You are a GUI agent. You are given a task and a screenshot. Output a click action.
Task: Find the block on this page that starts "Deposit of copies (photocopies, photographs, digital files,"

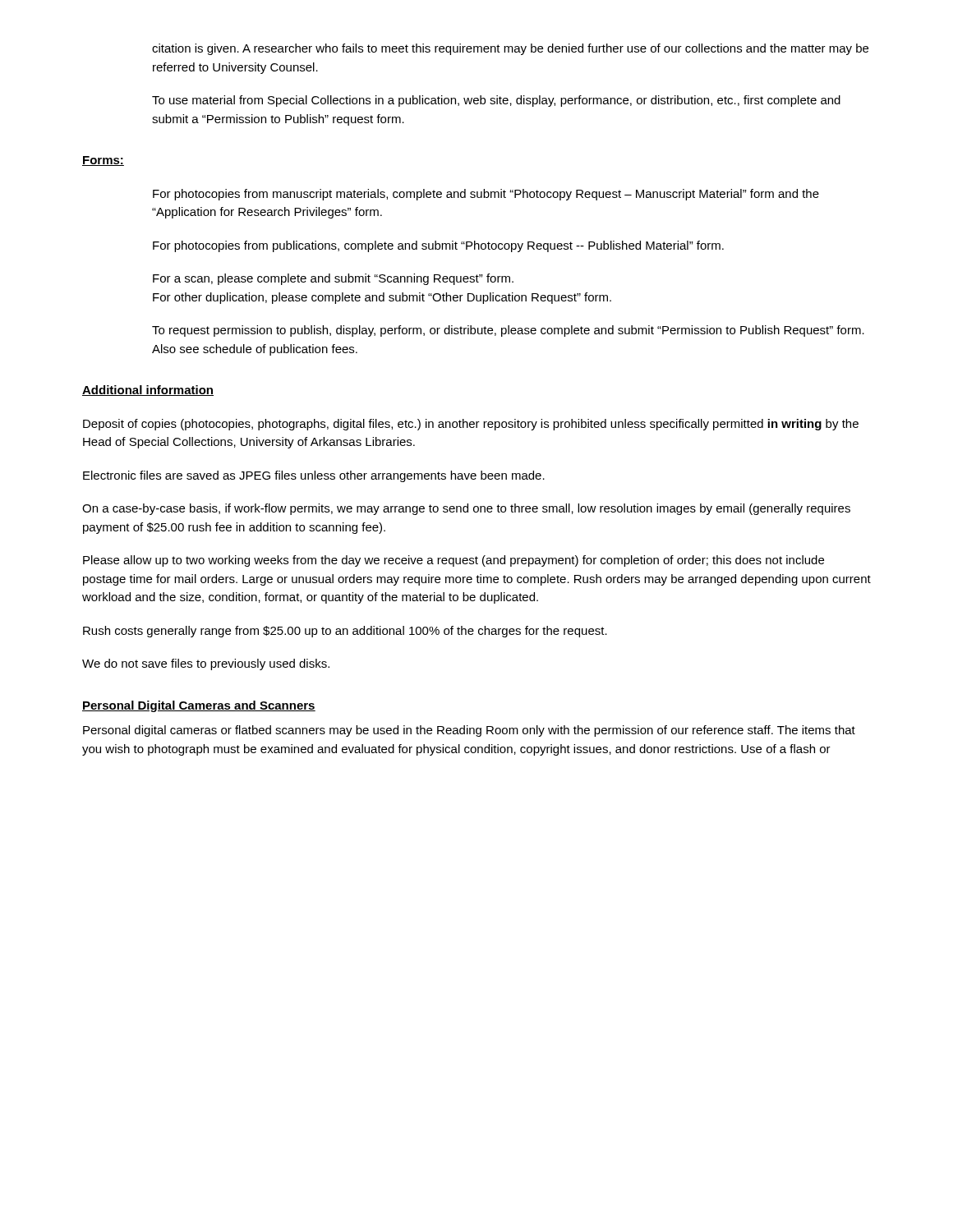coord(471,432)
